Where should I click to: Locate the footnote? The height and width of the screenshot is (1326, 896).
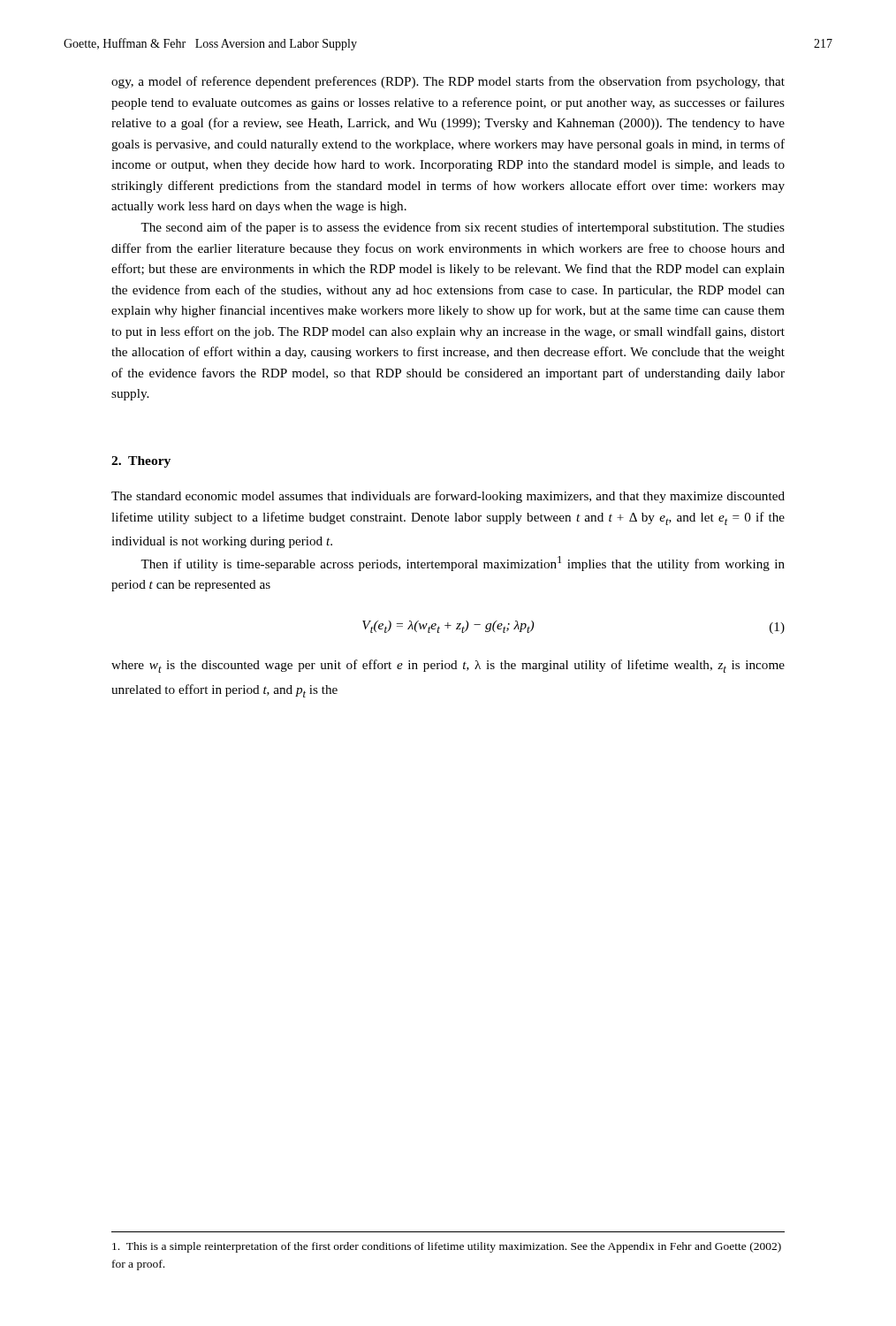click(448, 1255)
